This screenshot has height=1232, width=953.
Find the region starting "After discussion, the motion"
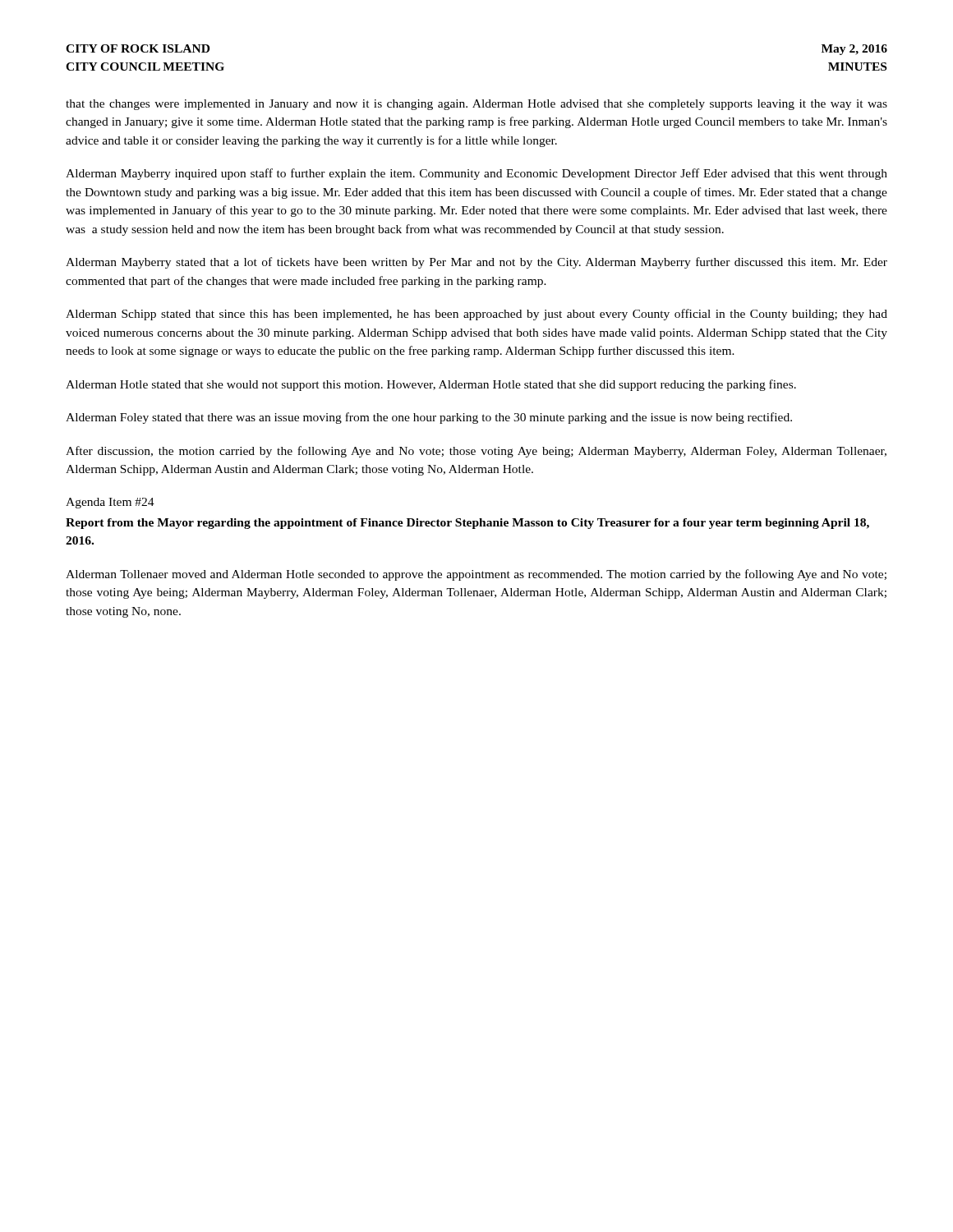(x=476, y=459)
